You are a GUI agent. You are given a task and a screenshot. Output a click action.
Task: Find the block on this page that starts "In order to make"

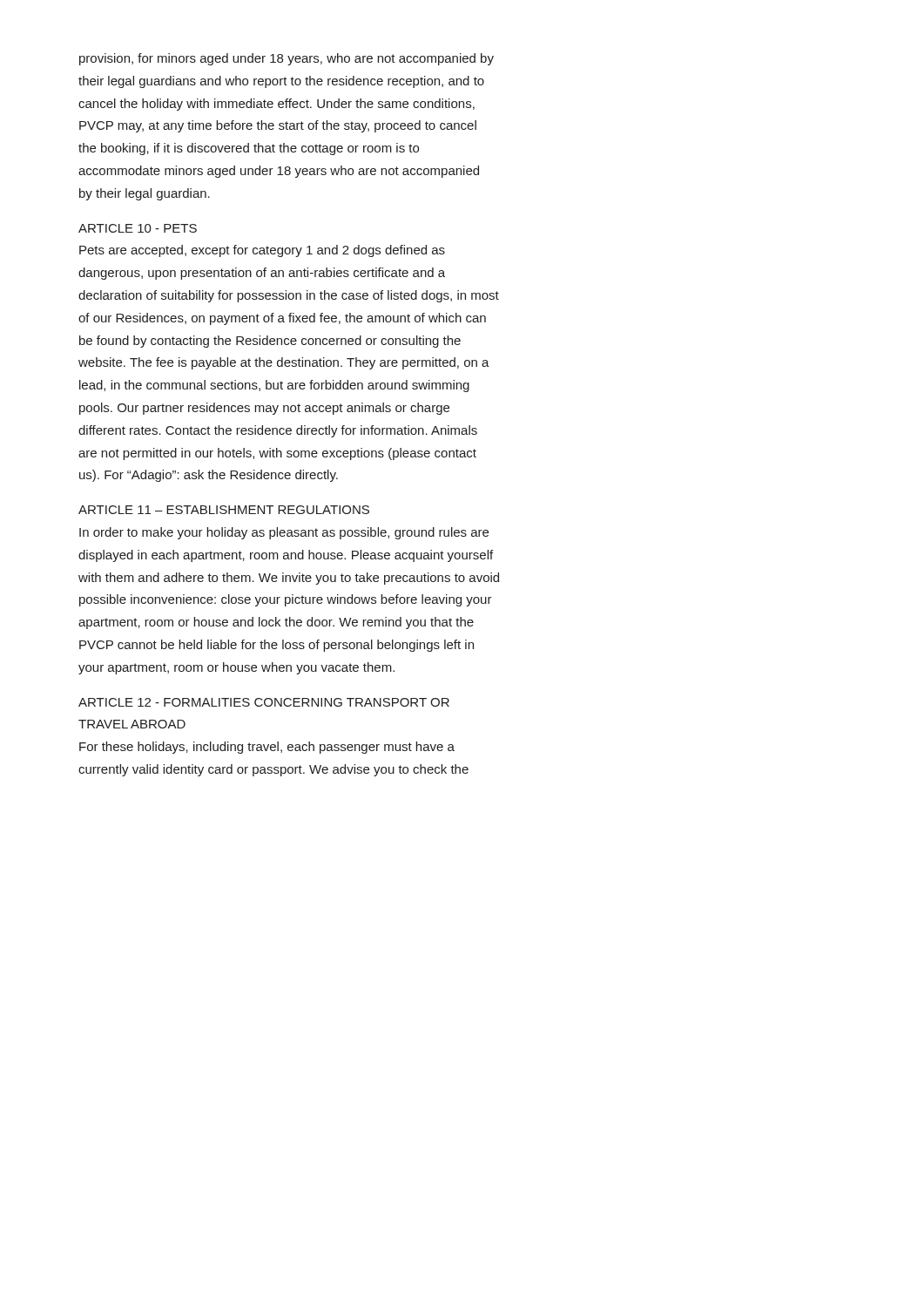point(289,599)
